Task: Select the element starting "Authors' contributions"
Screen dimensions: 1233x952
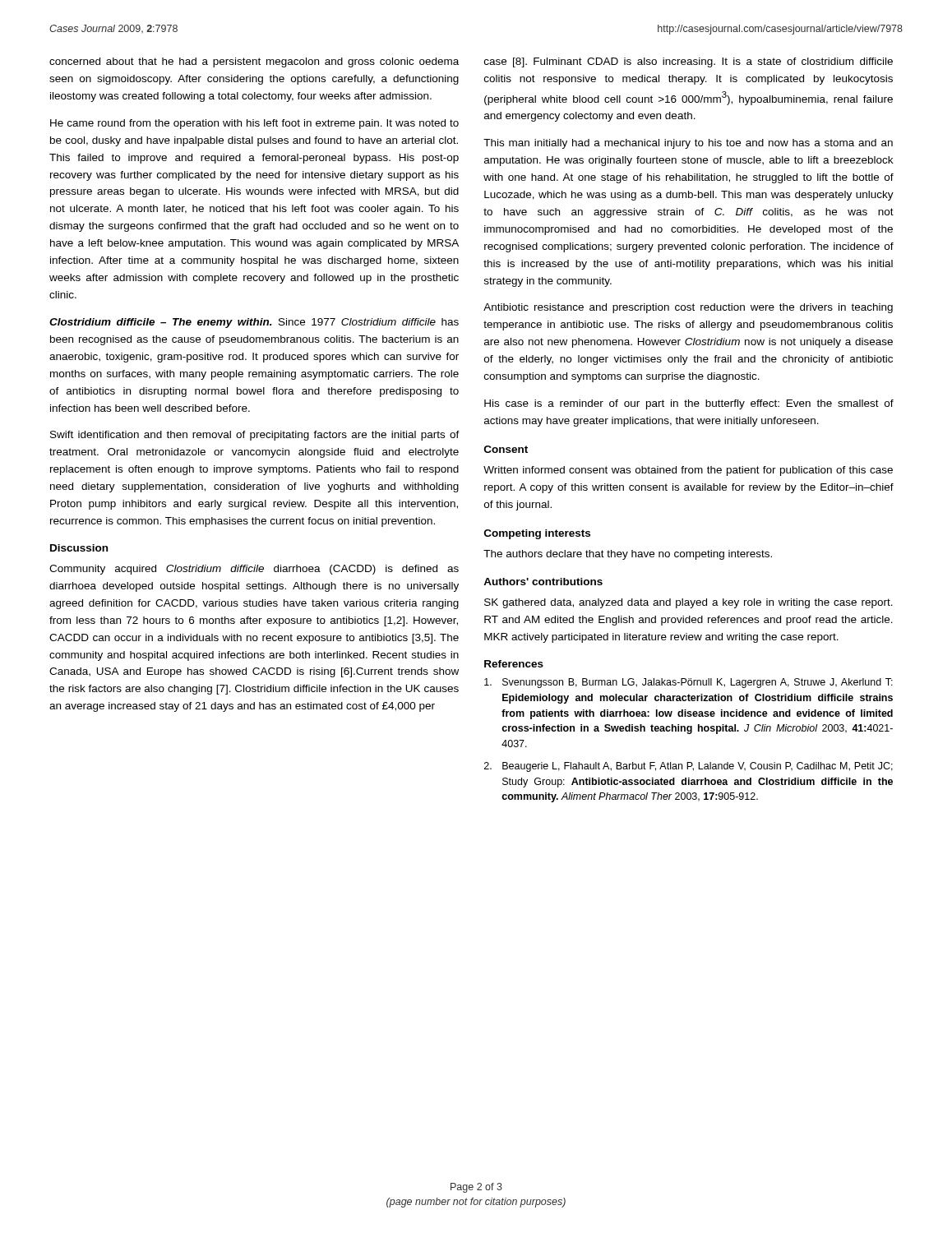Action: tap(543, 582)
